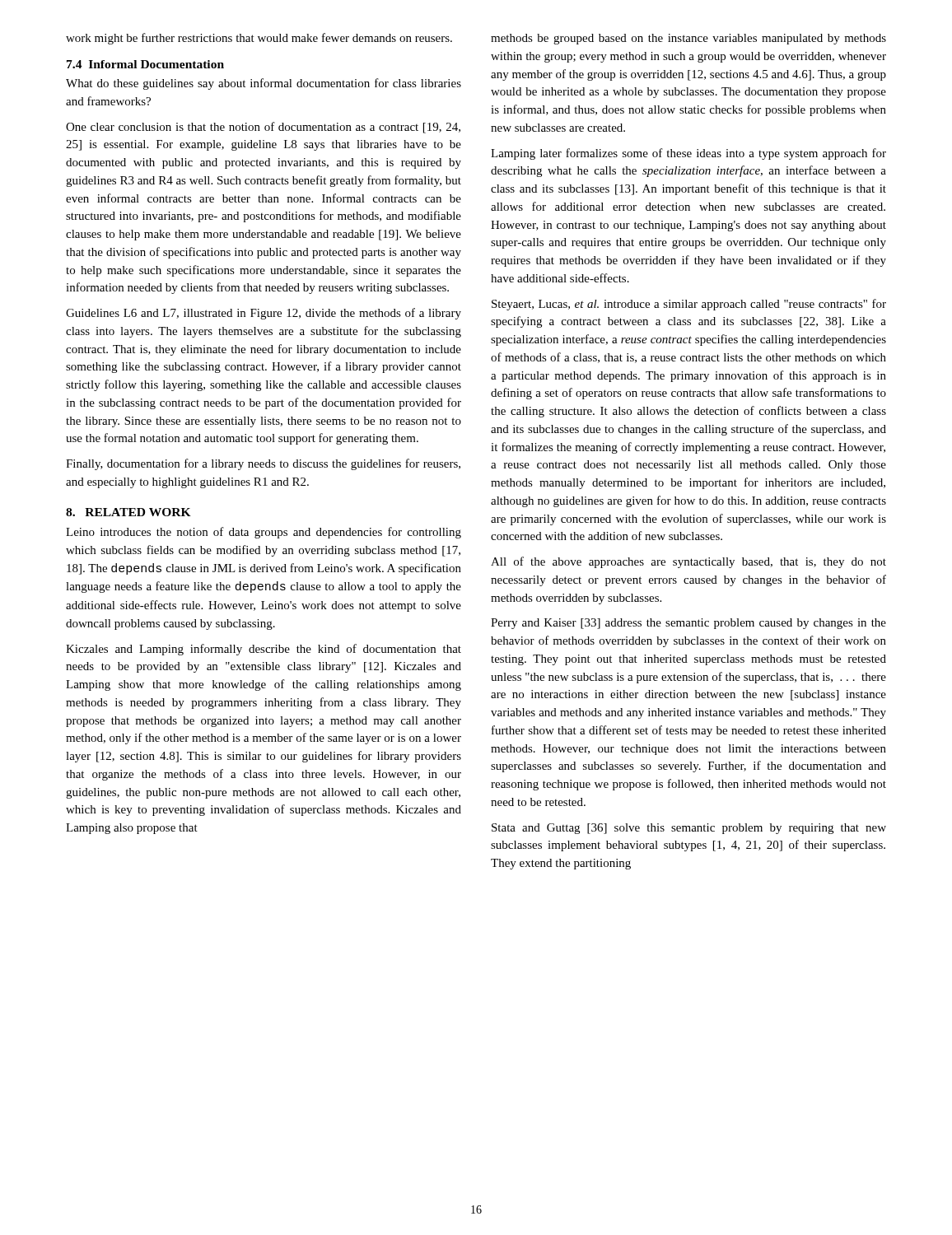
Task: Click the passage that begins "All of the above"
Action: tap(688, 580)
